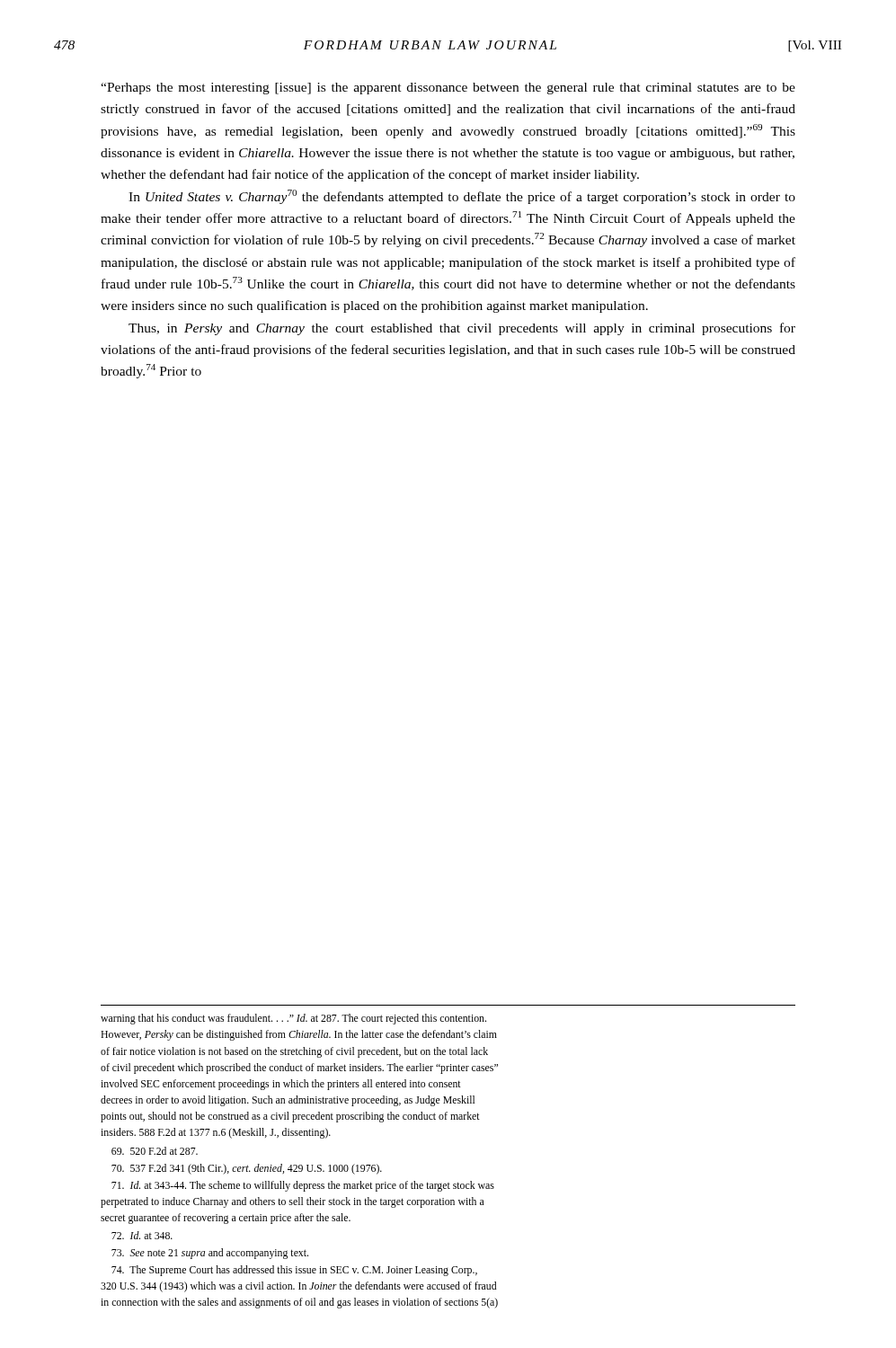Locate the footnote that reads "See note 21 supra and accompanying"

pyautogui.click(x=210, y=1254)
